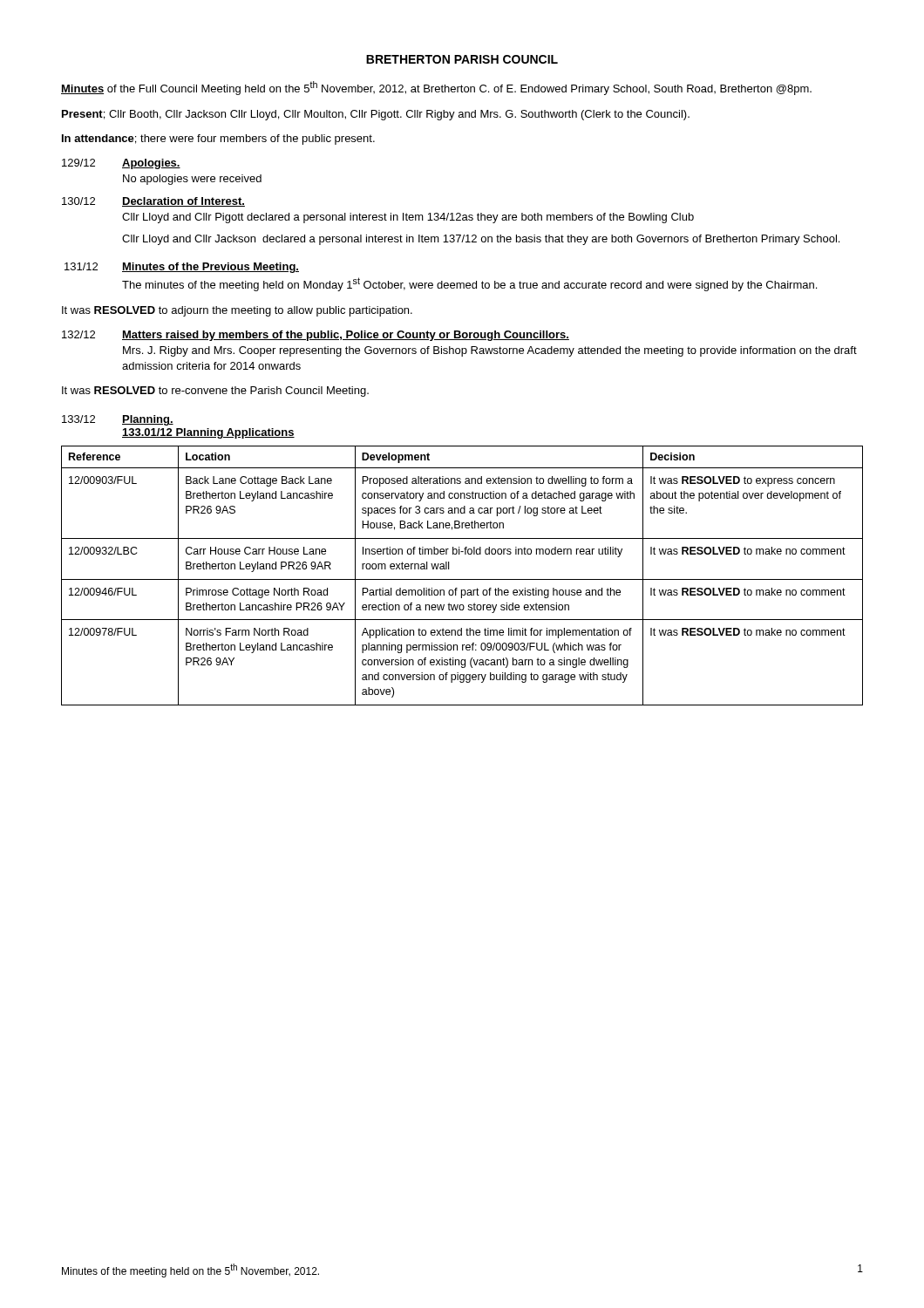The image size is (924, 1308).
Task: Locate the passage starting "130/12 Declaration of"
Action: [462, 223]
